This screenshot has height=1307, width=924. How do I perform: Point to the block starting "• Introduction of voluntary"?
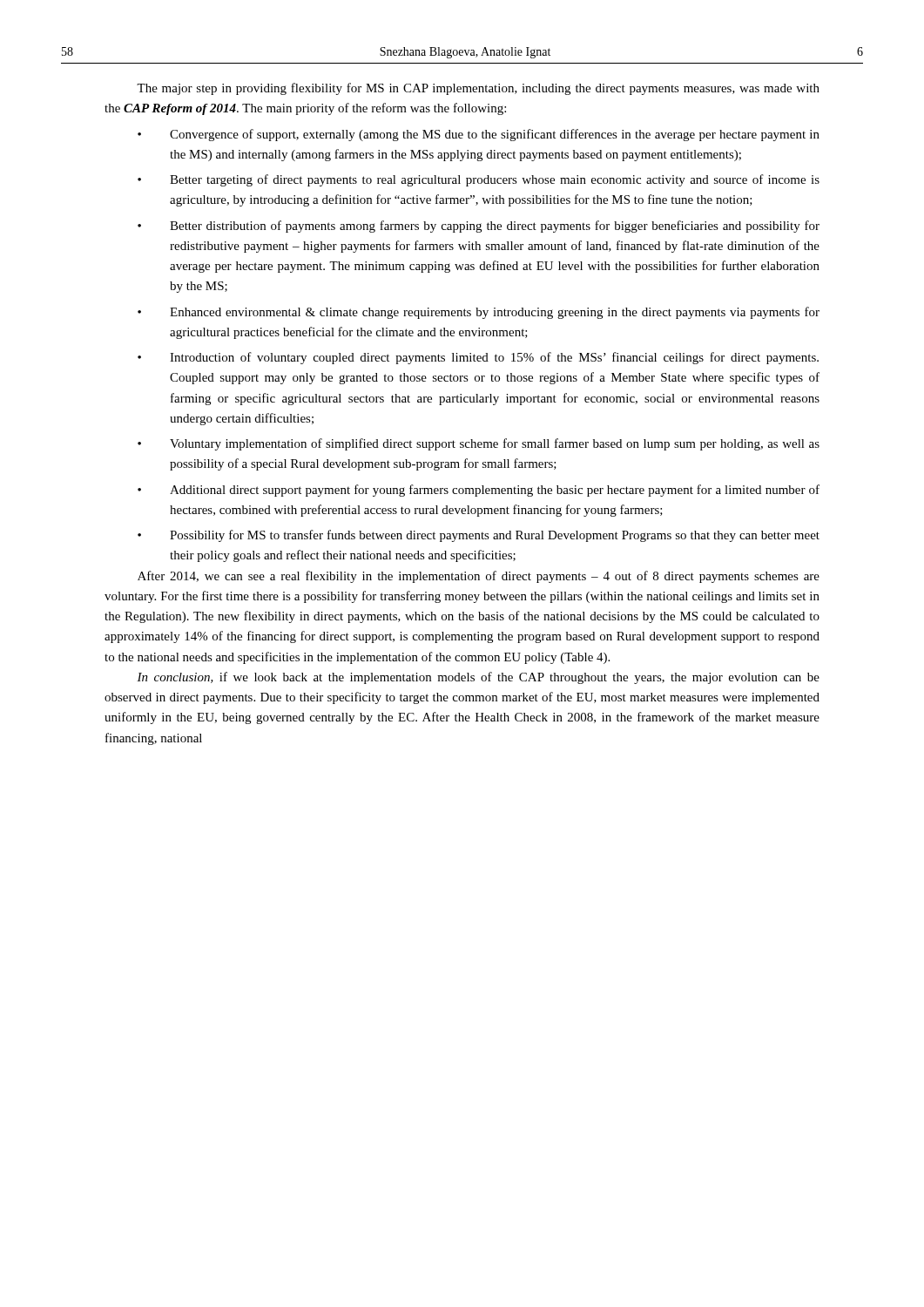tap(462, 388)
